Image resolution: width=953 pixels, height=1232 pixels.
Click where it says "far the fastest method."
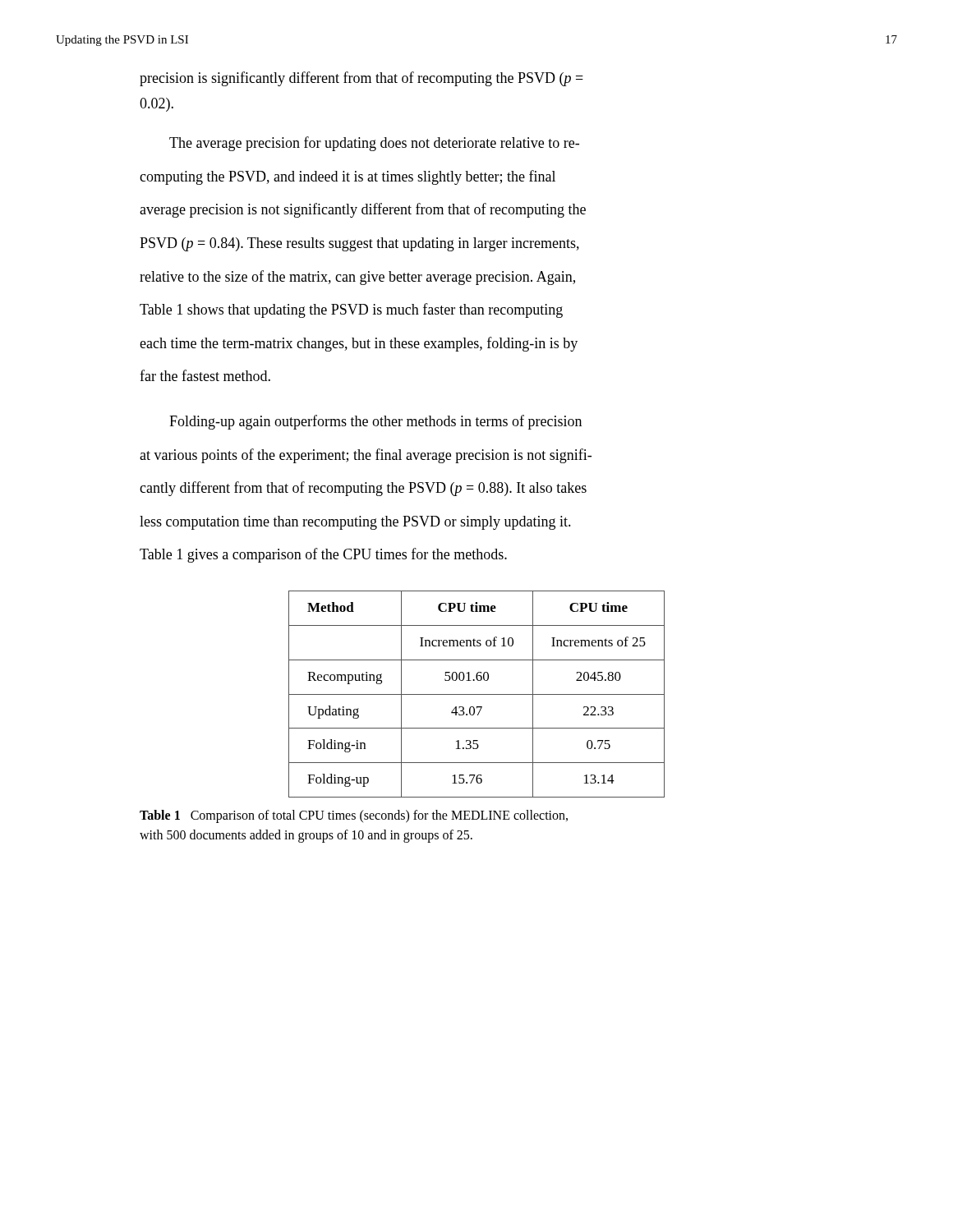pos(205,376)
